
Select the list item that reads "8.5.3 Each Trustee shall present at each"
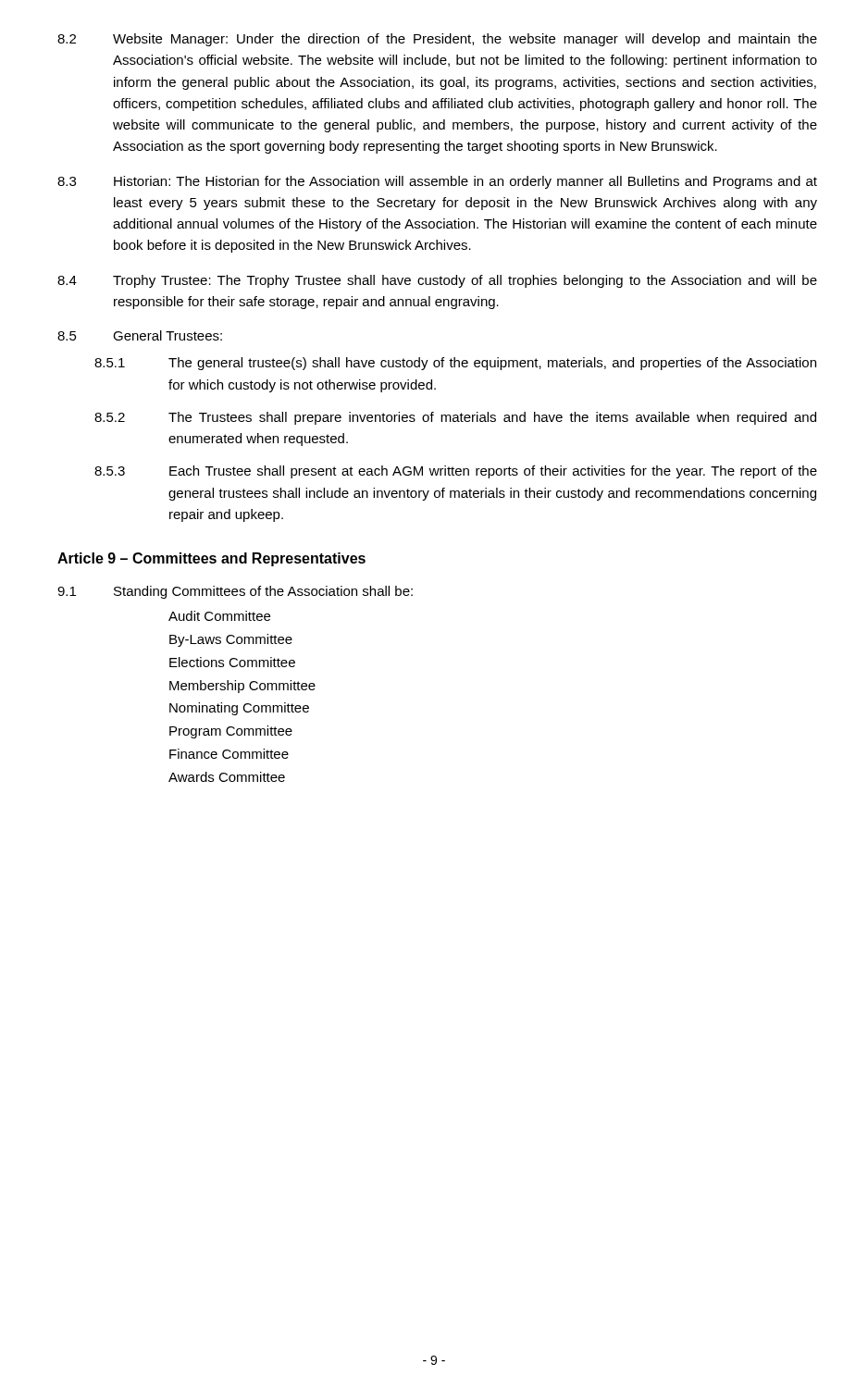[x=437, y=492]
